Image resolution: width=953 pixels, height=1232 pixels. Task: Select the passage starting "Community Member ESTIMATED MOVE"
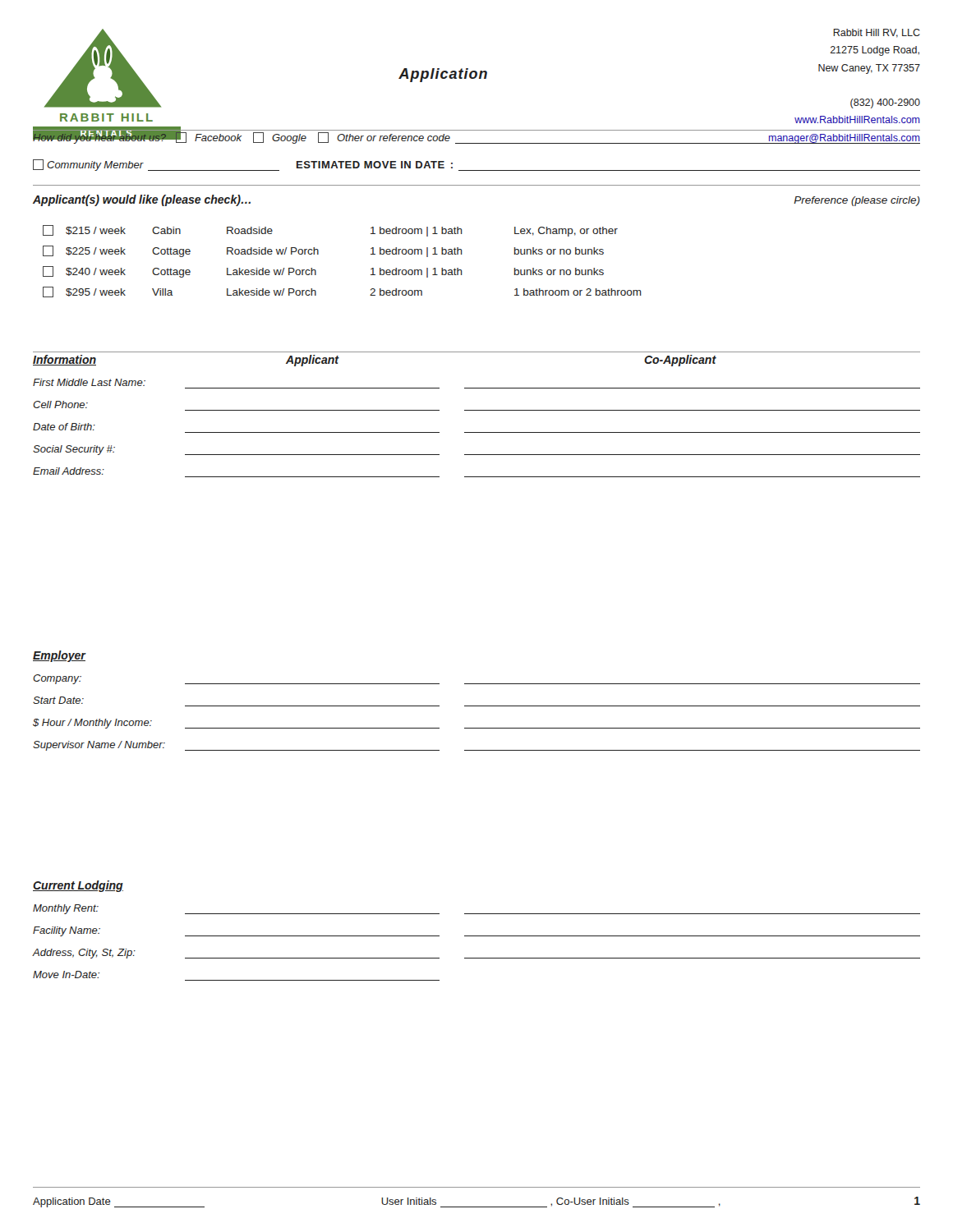coord(476,165)
